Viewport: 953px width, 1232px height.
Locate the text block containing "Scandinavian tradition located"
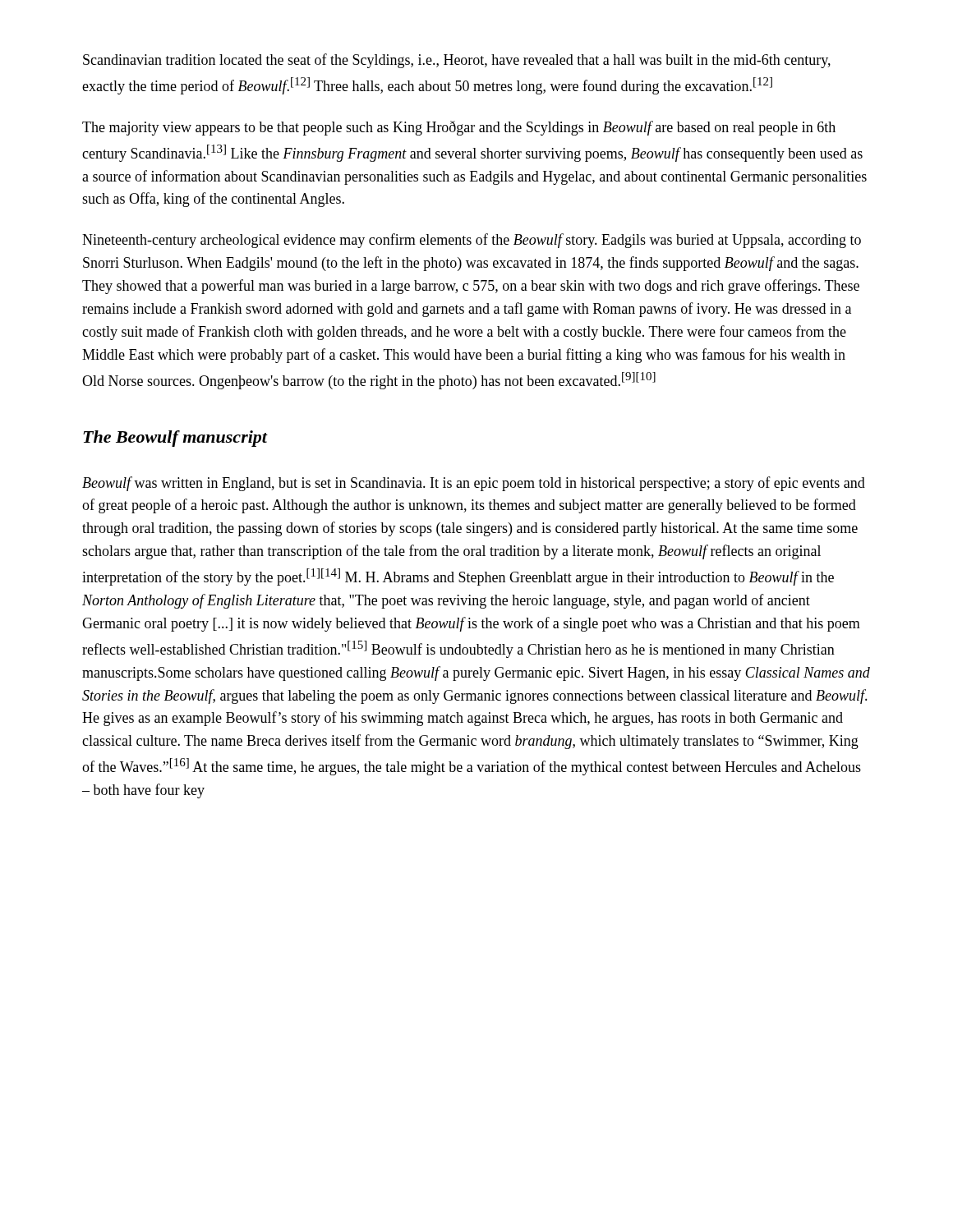(457, 73)
